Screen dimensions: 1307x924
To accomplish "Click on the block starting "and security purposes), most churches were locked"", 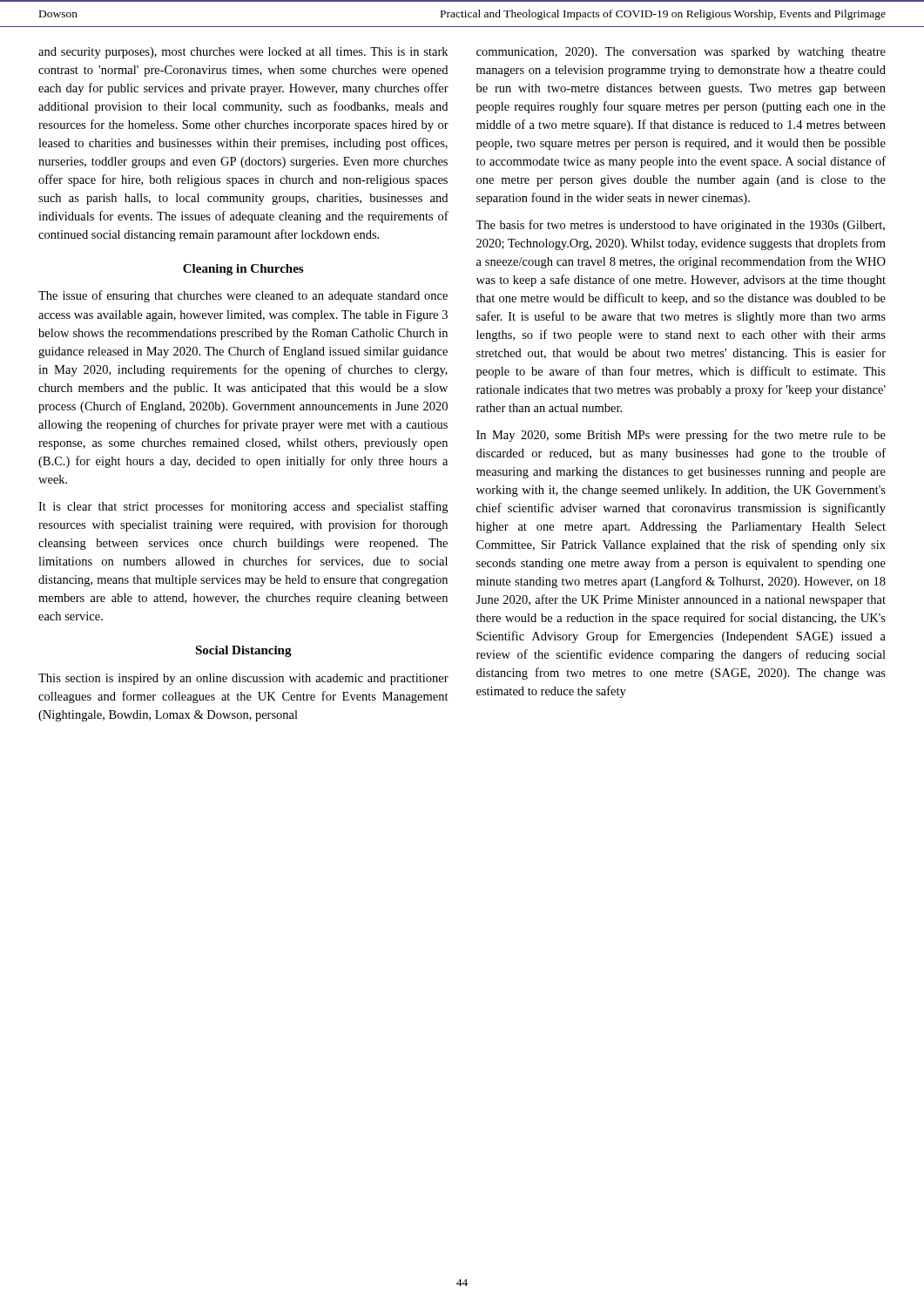I will click(x=243, y=143).
